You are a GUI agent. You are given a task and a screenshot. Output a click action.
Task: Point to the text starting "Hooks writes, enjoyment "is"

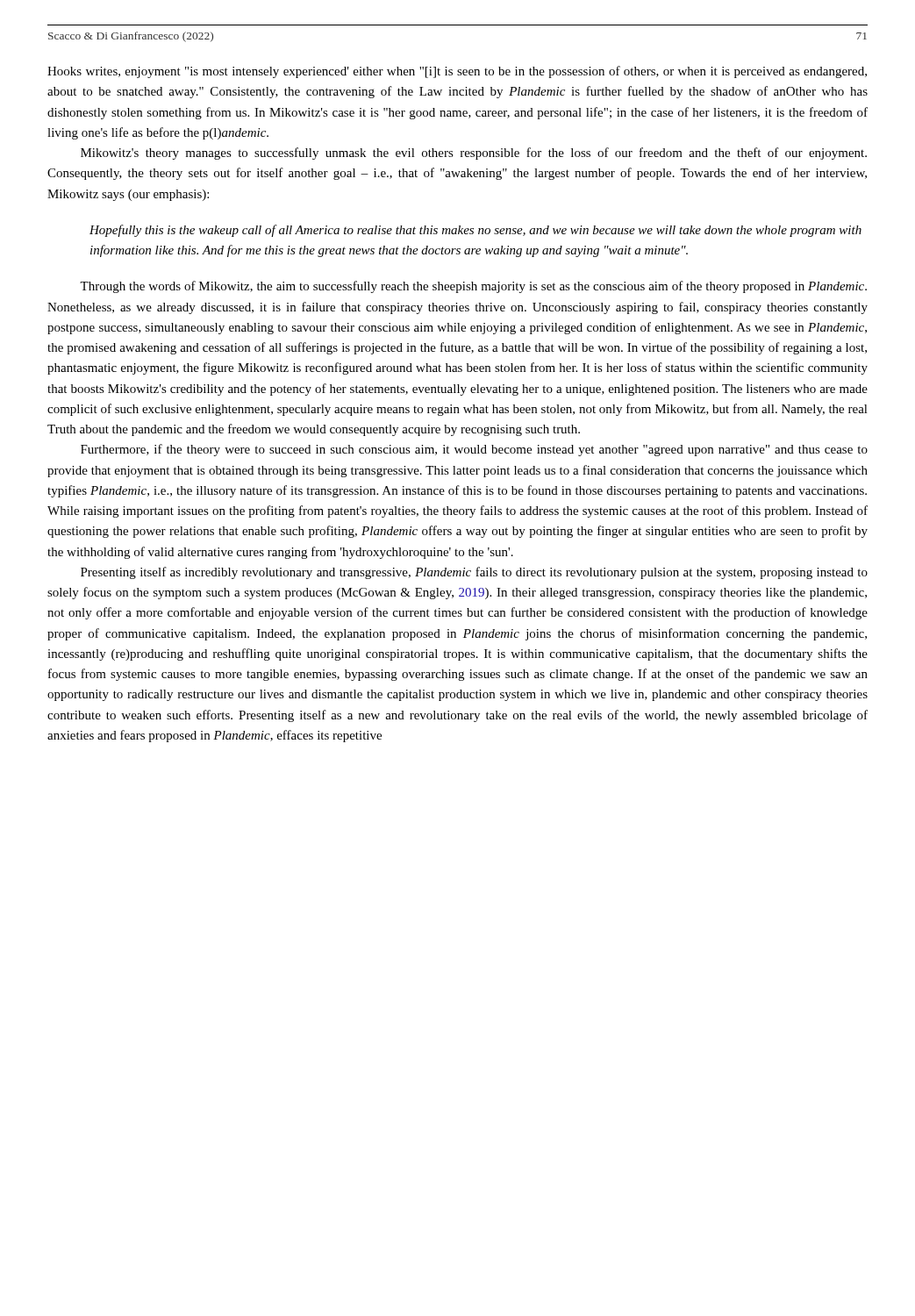pos(458,102)
